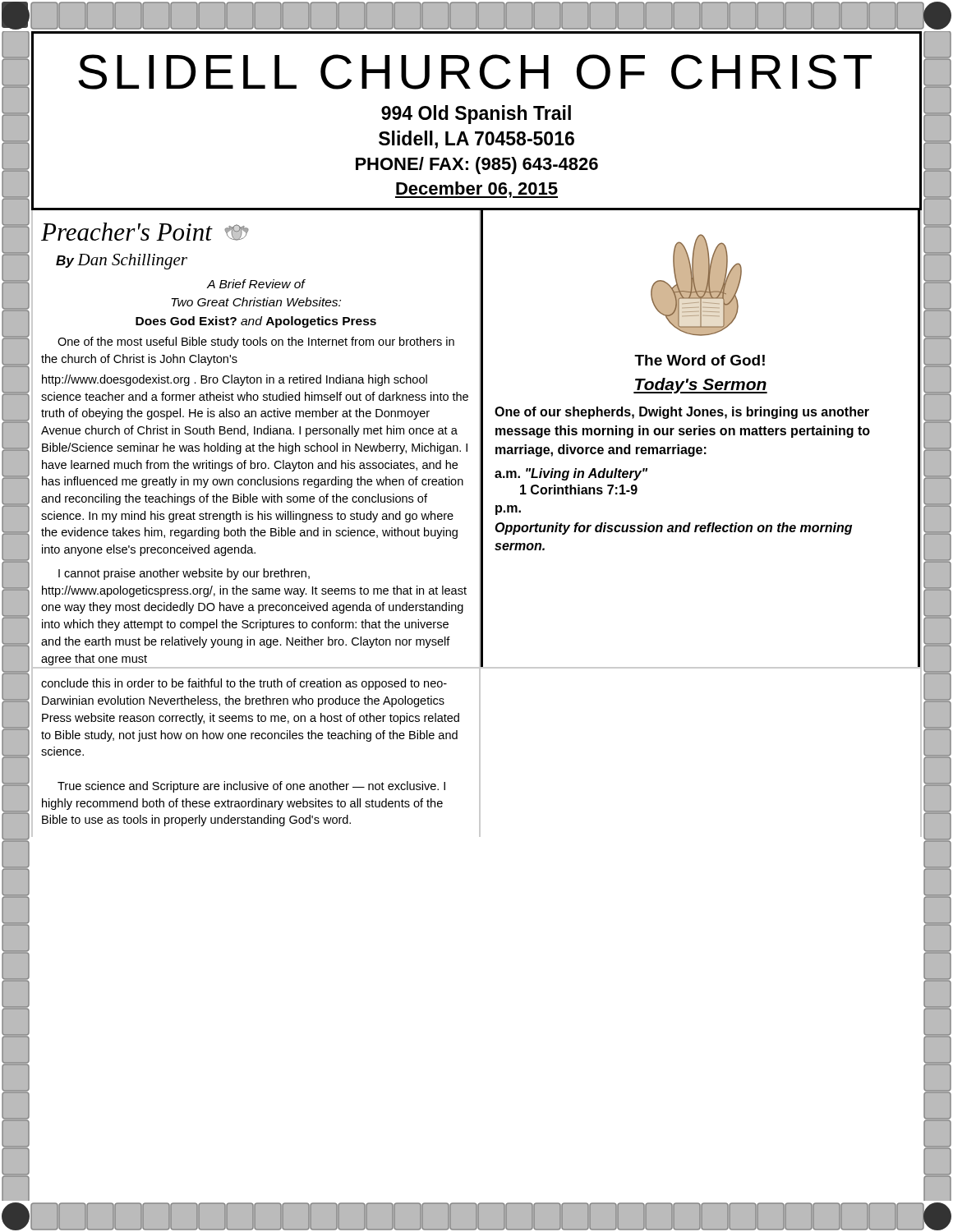The image size is (953, 1232).
Task: Find the text block that says "The Word of"
Action: point(700,360)
